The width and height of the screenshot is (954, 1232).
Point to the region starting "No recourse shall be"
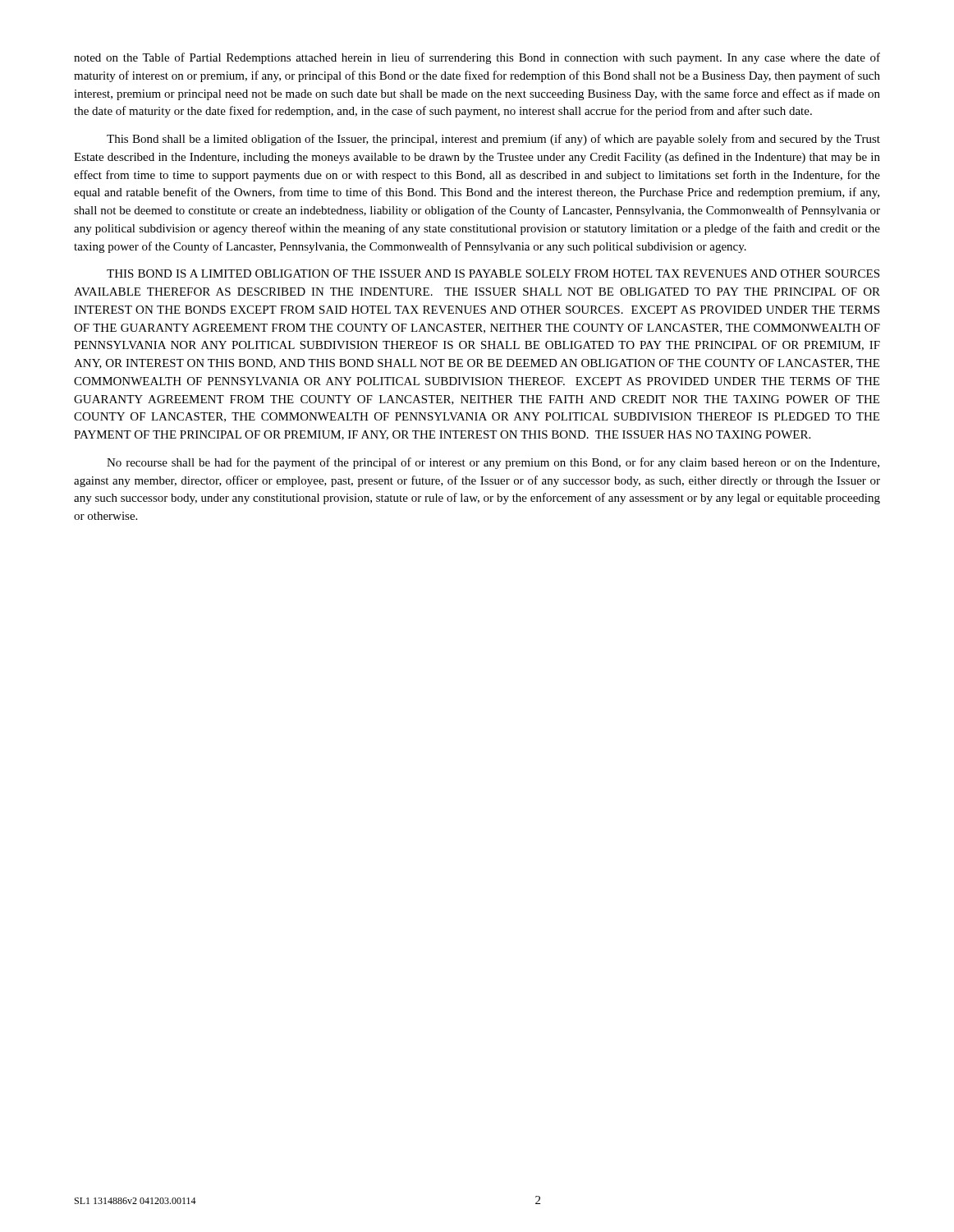477,489
